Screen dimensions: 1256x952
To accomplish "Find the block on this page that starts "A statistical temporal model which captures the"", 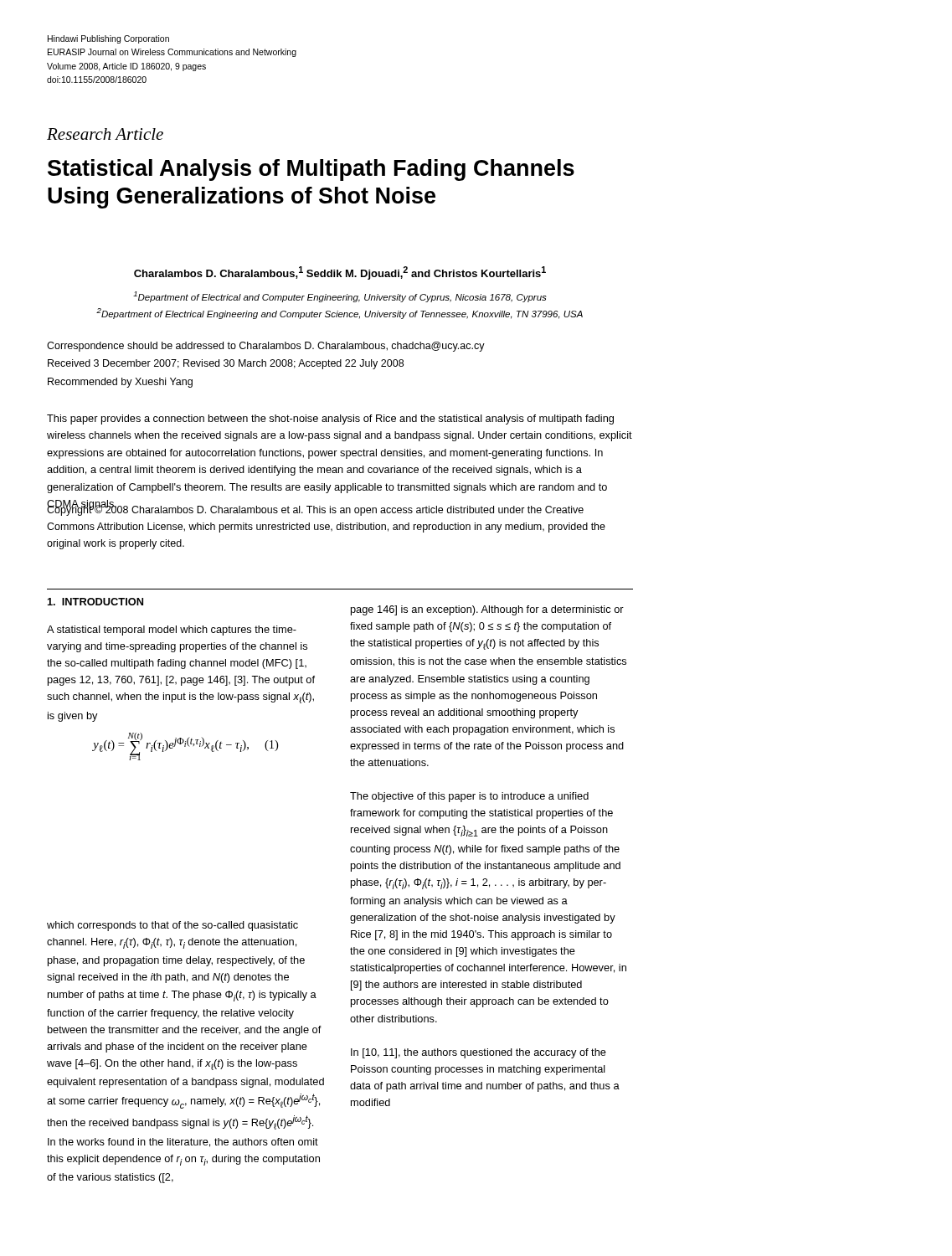I will pyautogui.click(x=181, y=672).
